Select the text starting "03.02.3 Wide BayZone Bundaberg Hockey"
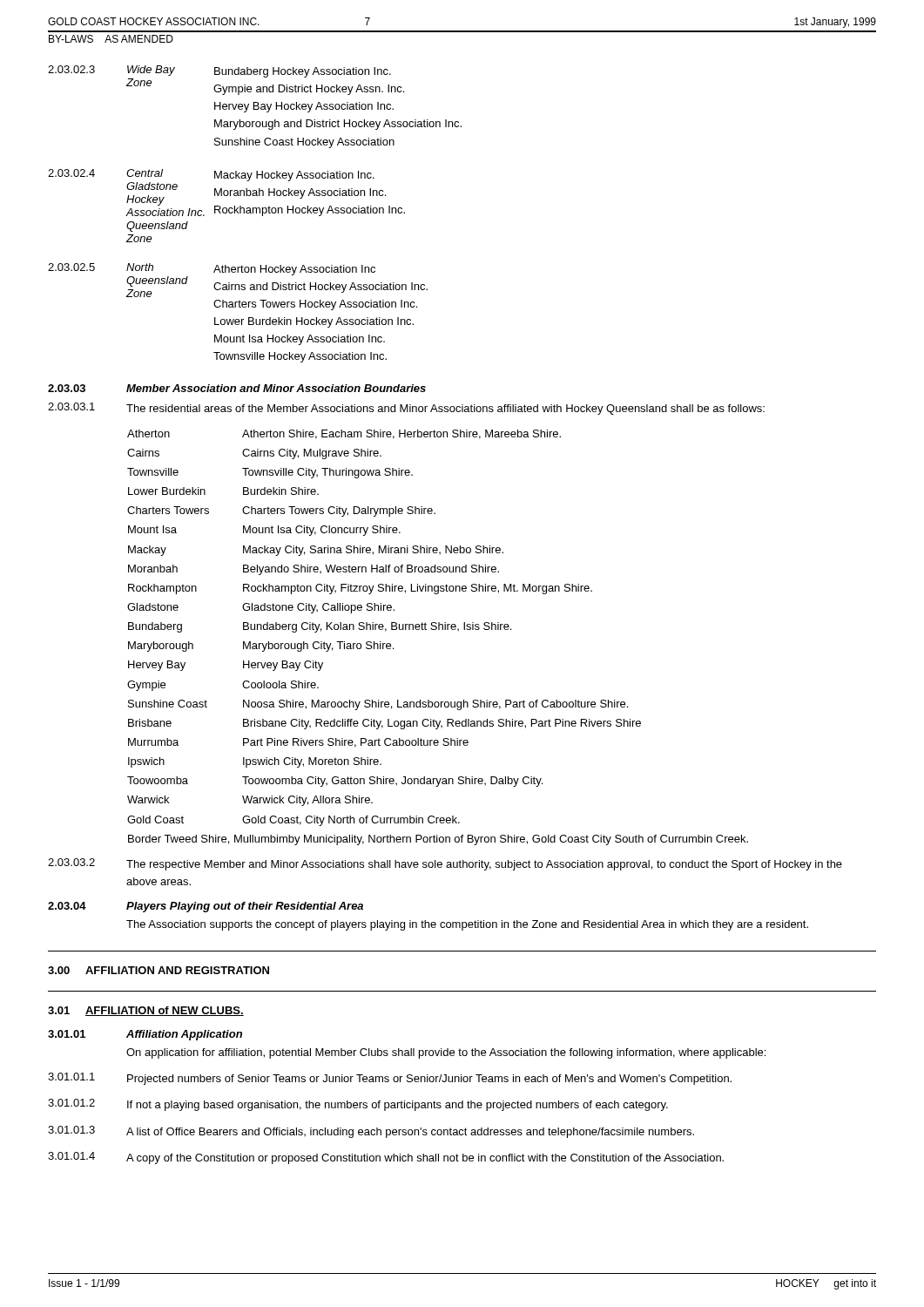Image resolution: width=924 pixels, height=1307 pixels. 255,107
